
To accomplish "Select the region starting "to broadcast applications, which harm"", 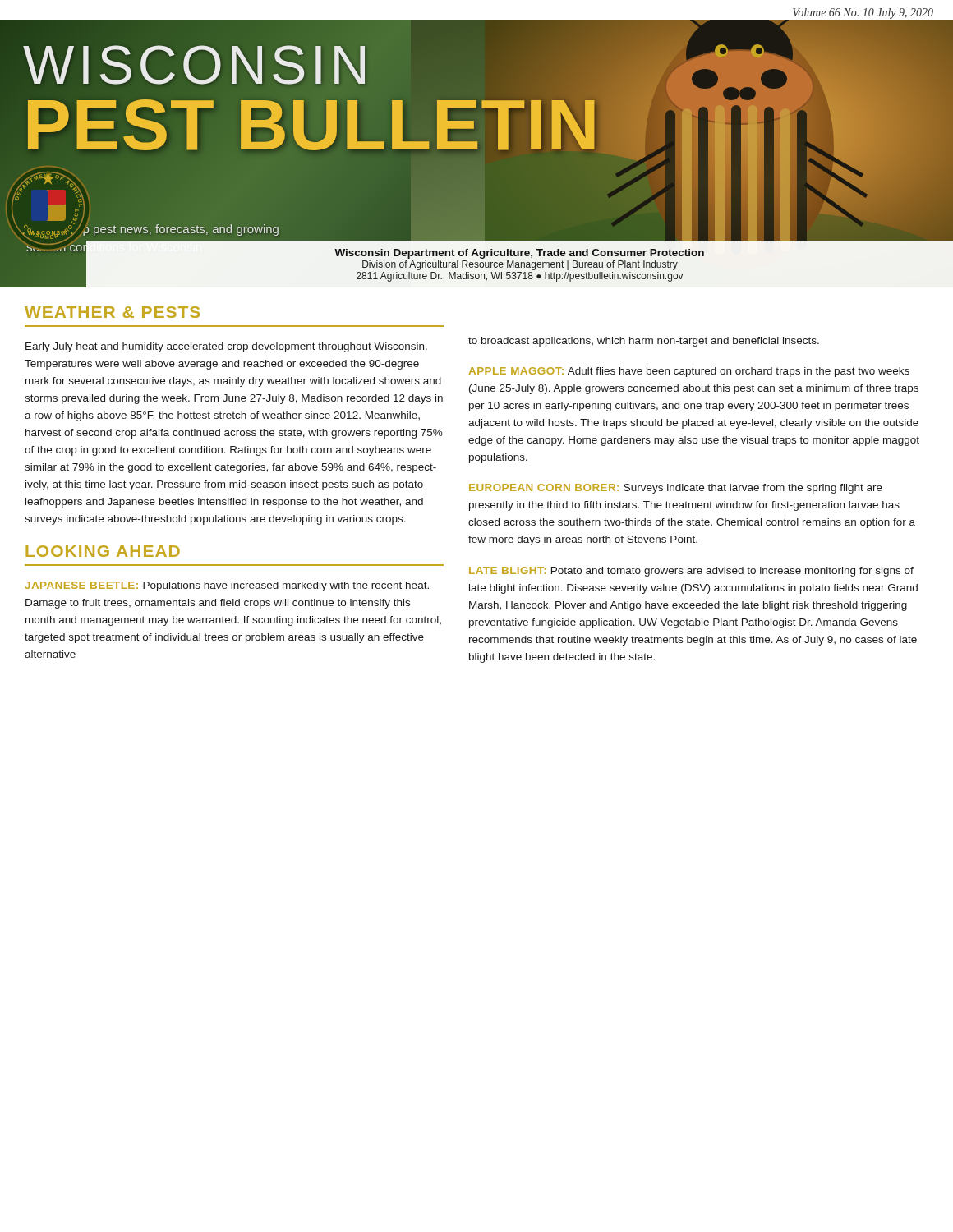I will 644,340.
